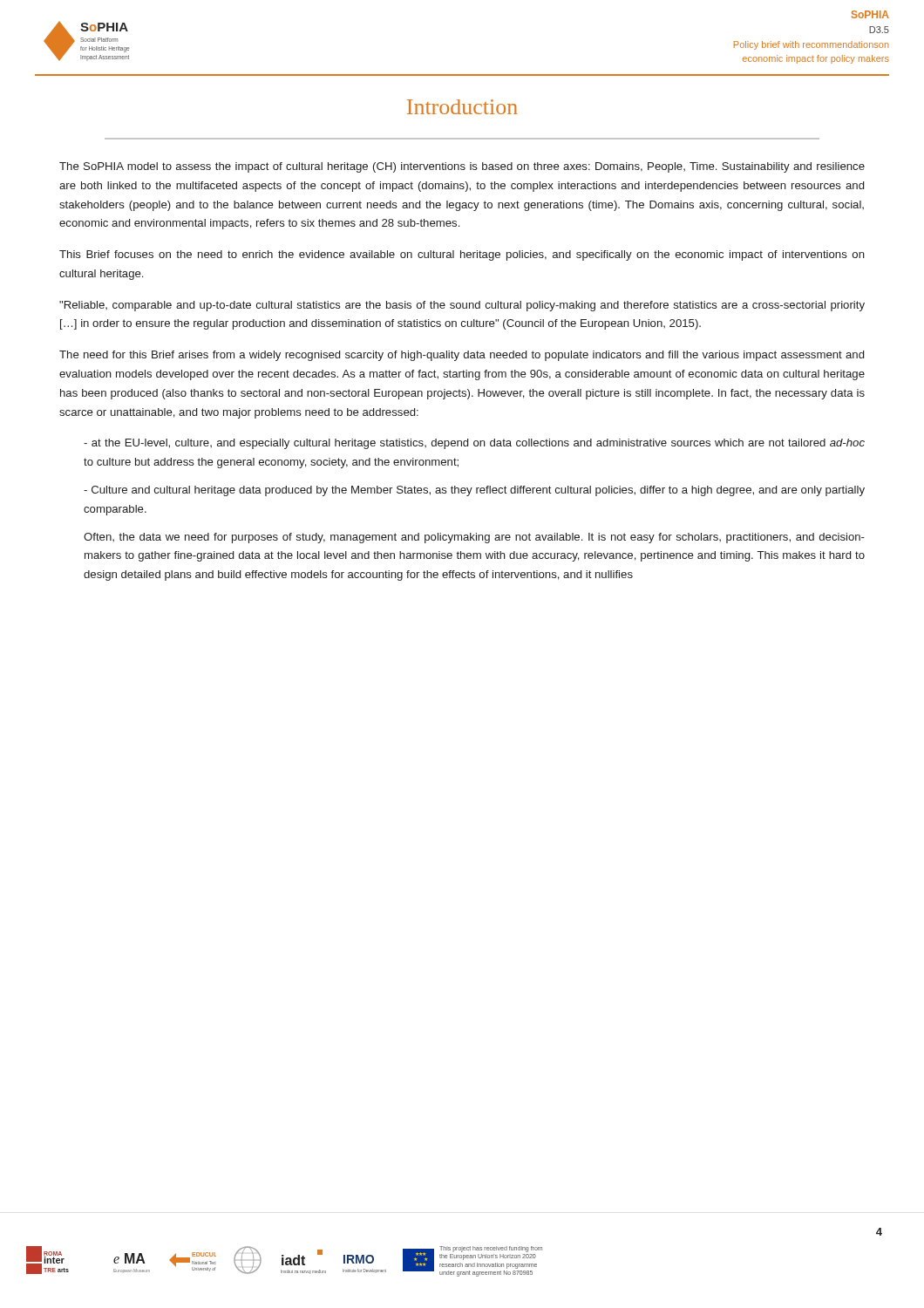The width and height of the screenshot is (924, 1308).
Task: Point to the block beginning "Culture and cultural heritage data"
Action: point(474,499)
